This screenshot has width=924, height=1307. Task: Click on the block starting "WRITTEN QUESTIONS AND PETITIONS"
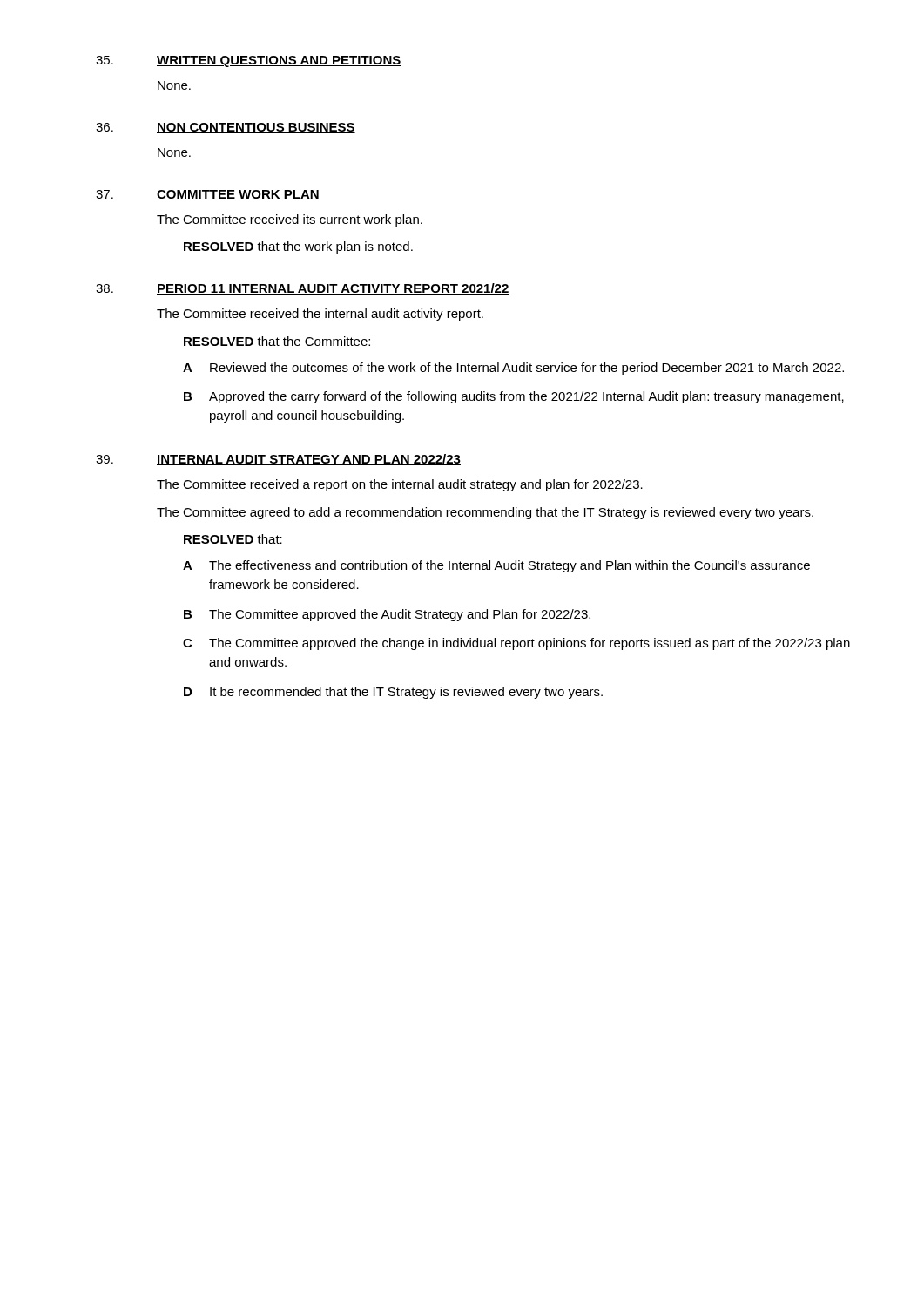(x=279, y=60)
